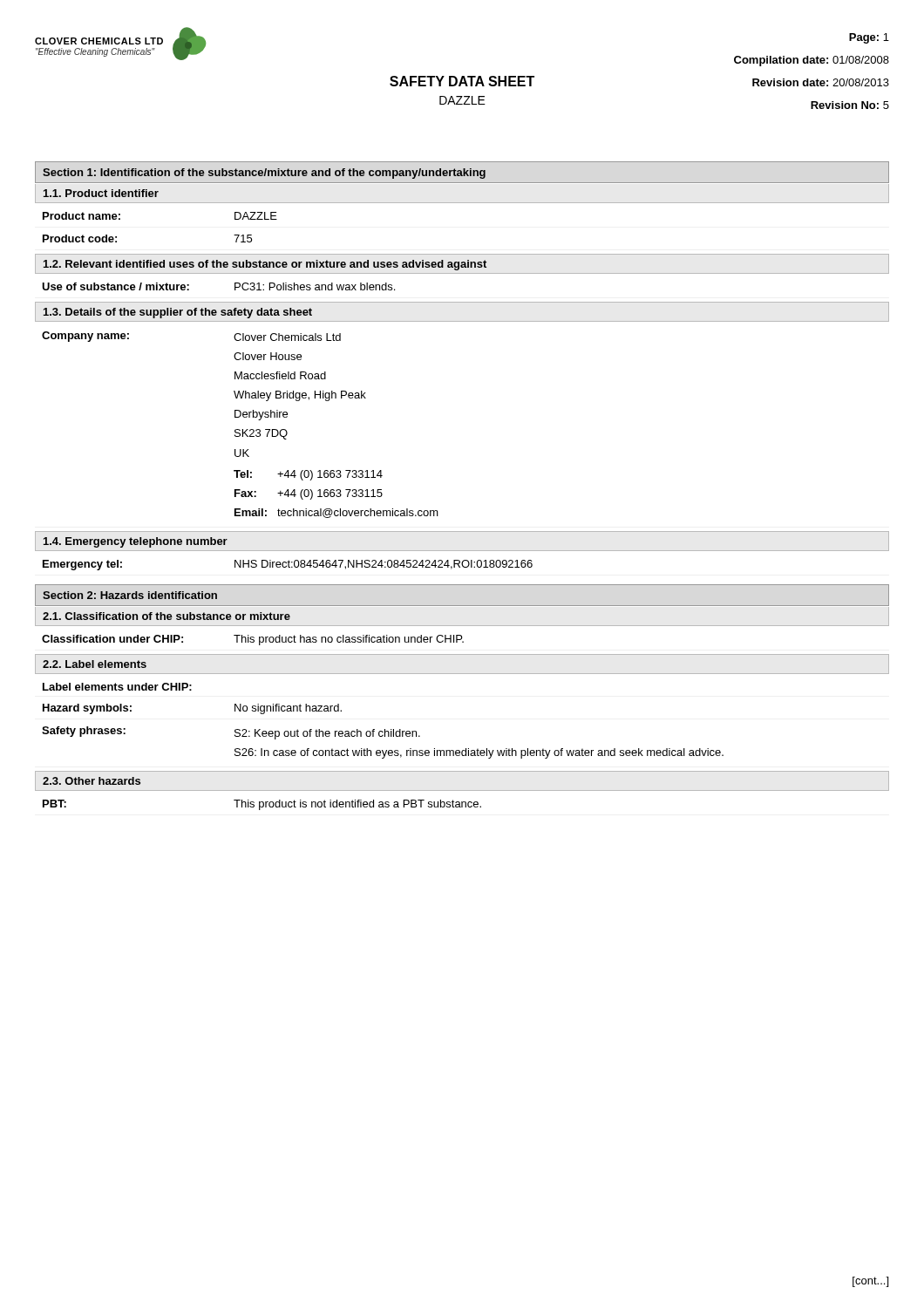Find the text block starting "Label elements under"
924x1308 pixels.
point(117,687)
